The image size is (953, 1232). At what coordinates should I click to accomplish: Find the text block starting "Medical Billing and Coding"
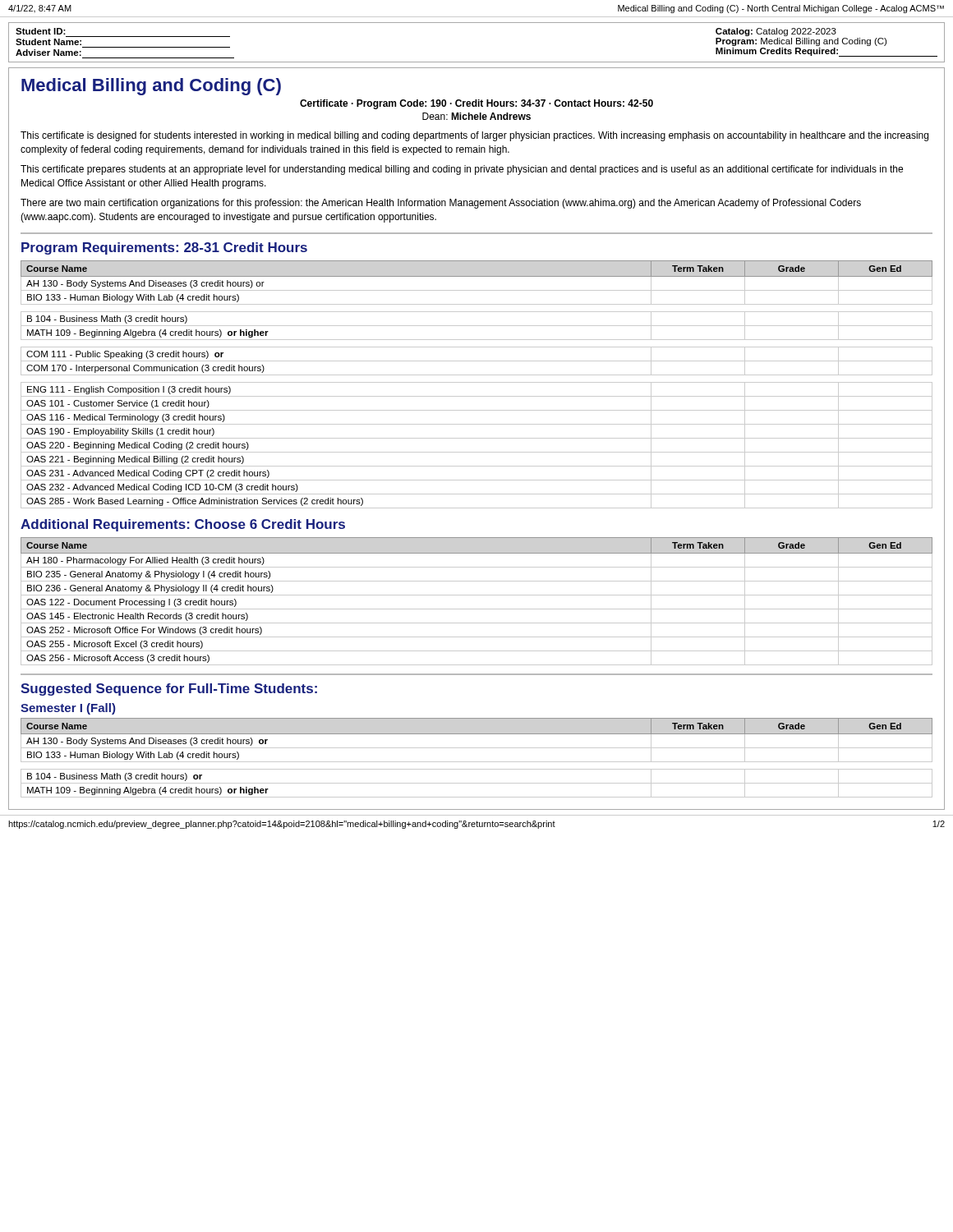click(151, 85)
